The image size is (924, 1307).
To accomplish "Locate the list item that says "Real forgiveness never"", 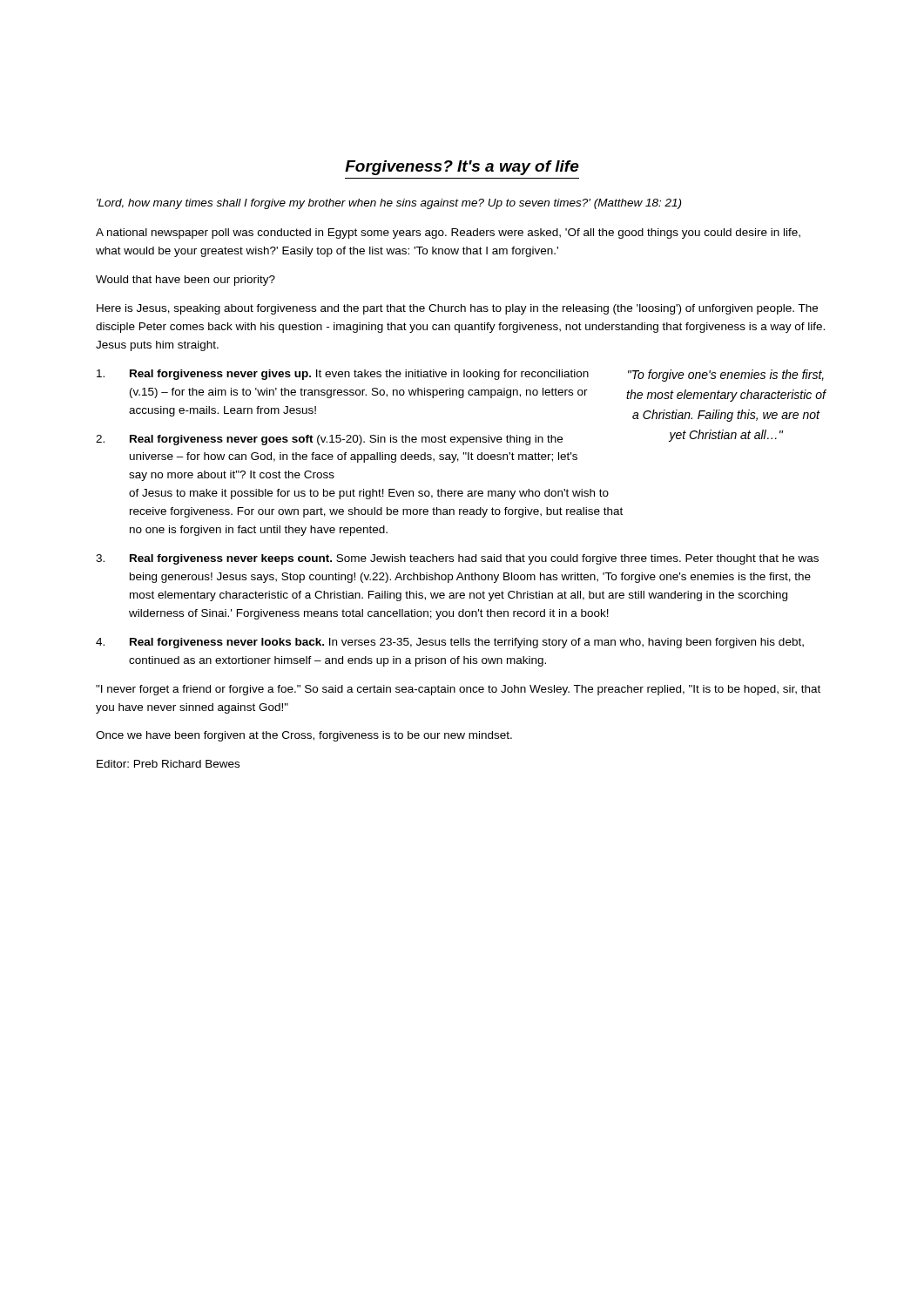I will coord(344,392).
